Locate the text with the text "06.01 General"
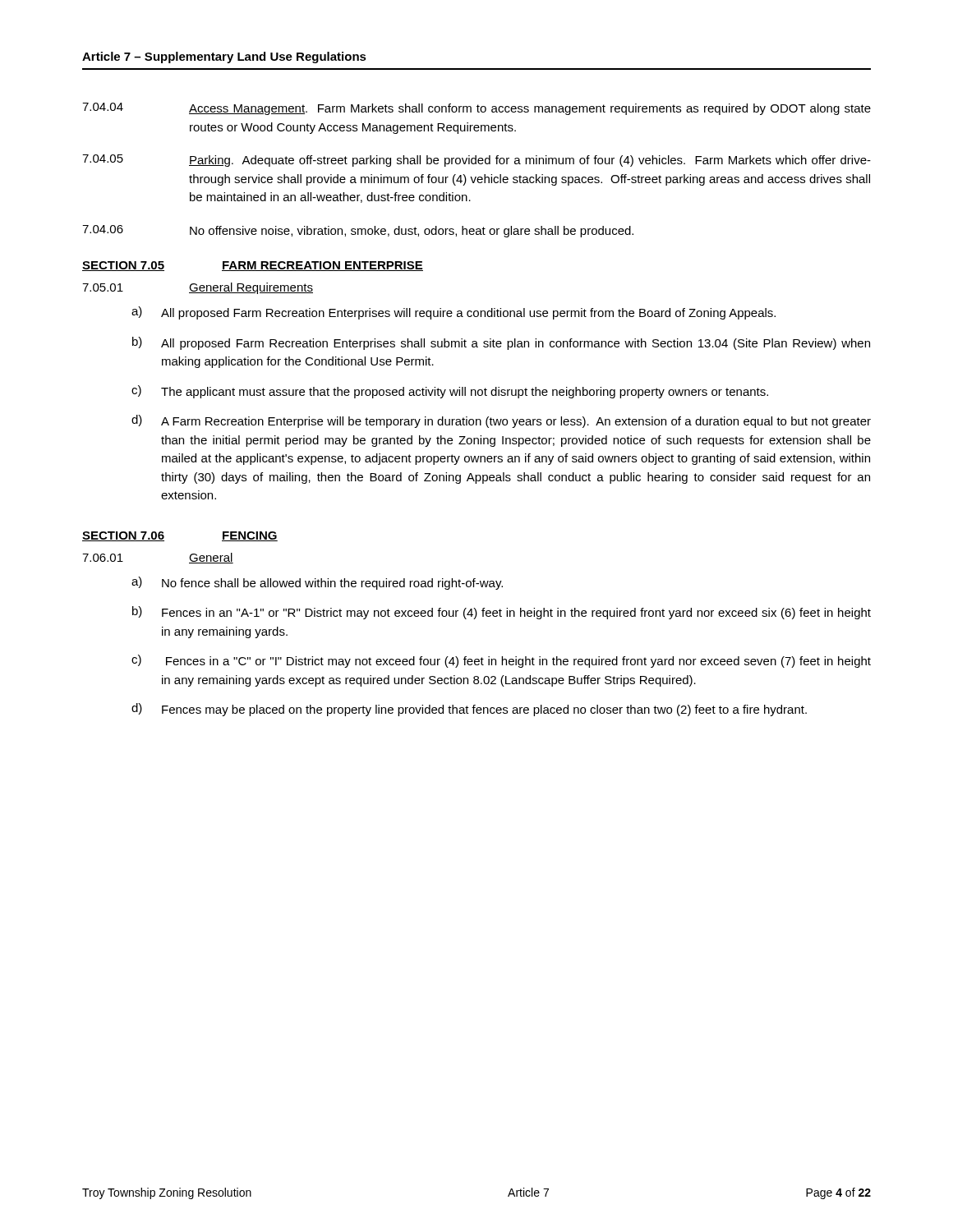This screenshot has width=953, height=1232. tap(99, 558)
